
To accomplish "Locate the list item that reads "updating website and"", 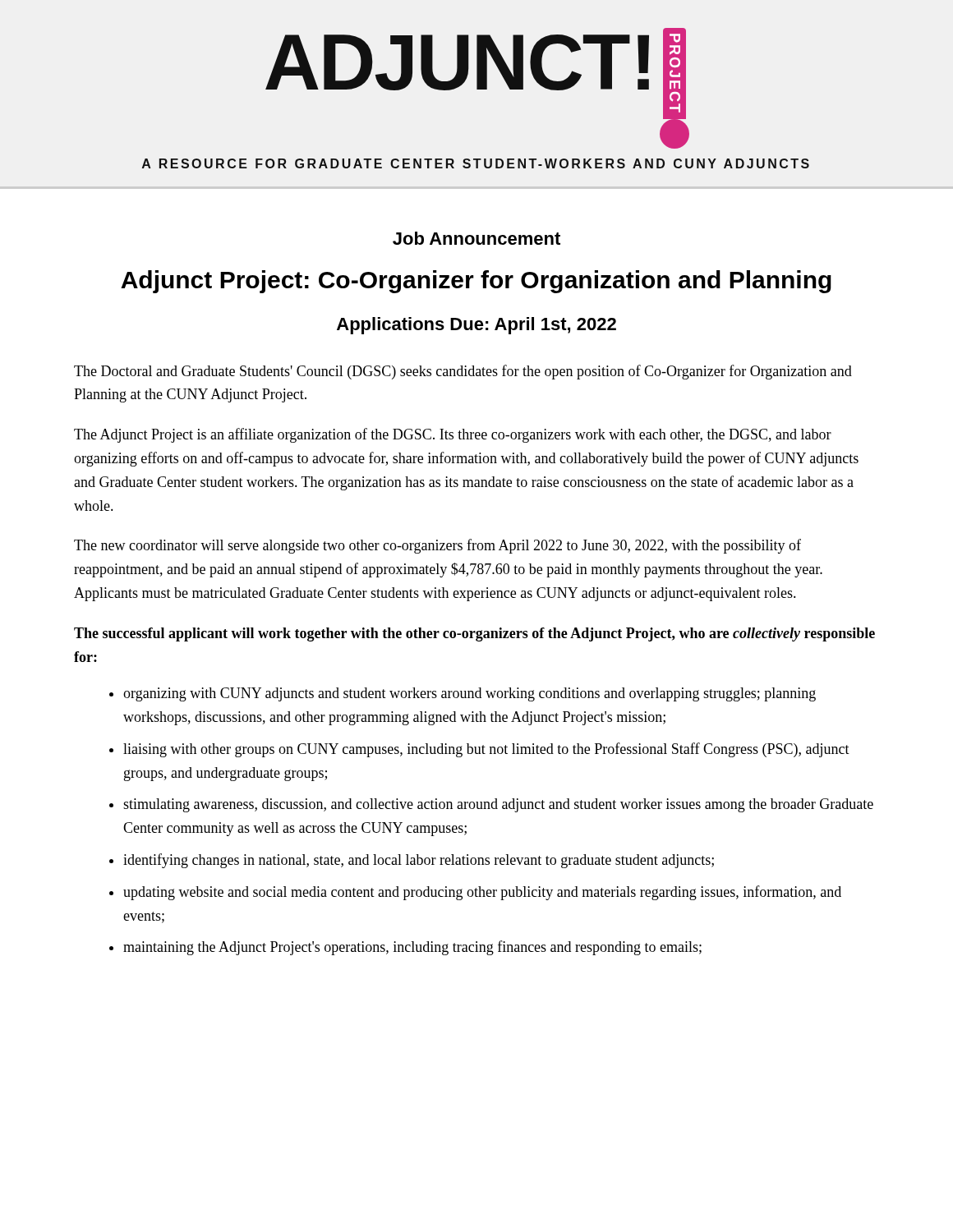I will 482,904.
